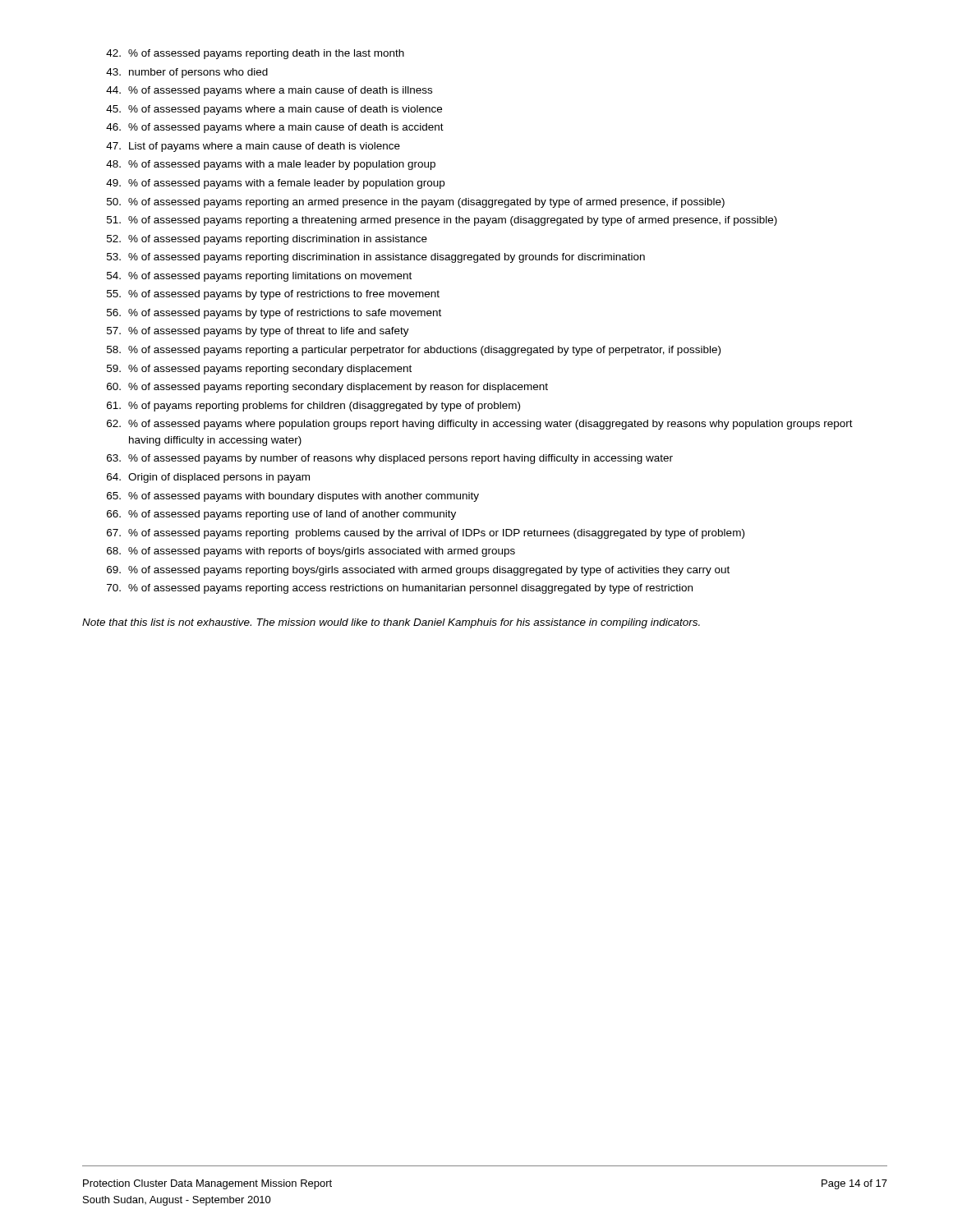Locate the passage starting "49. % of assessed payams with a"
This screenshot has height=1232, width=953.
(x=275, y=184)
